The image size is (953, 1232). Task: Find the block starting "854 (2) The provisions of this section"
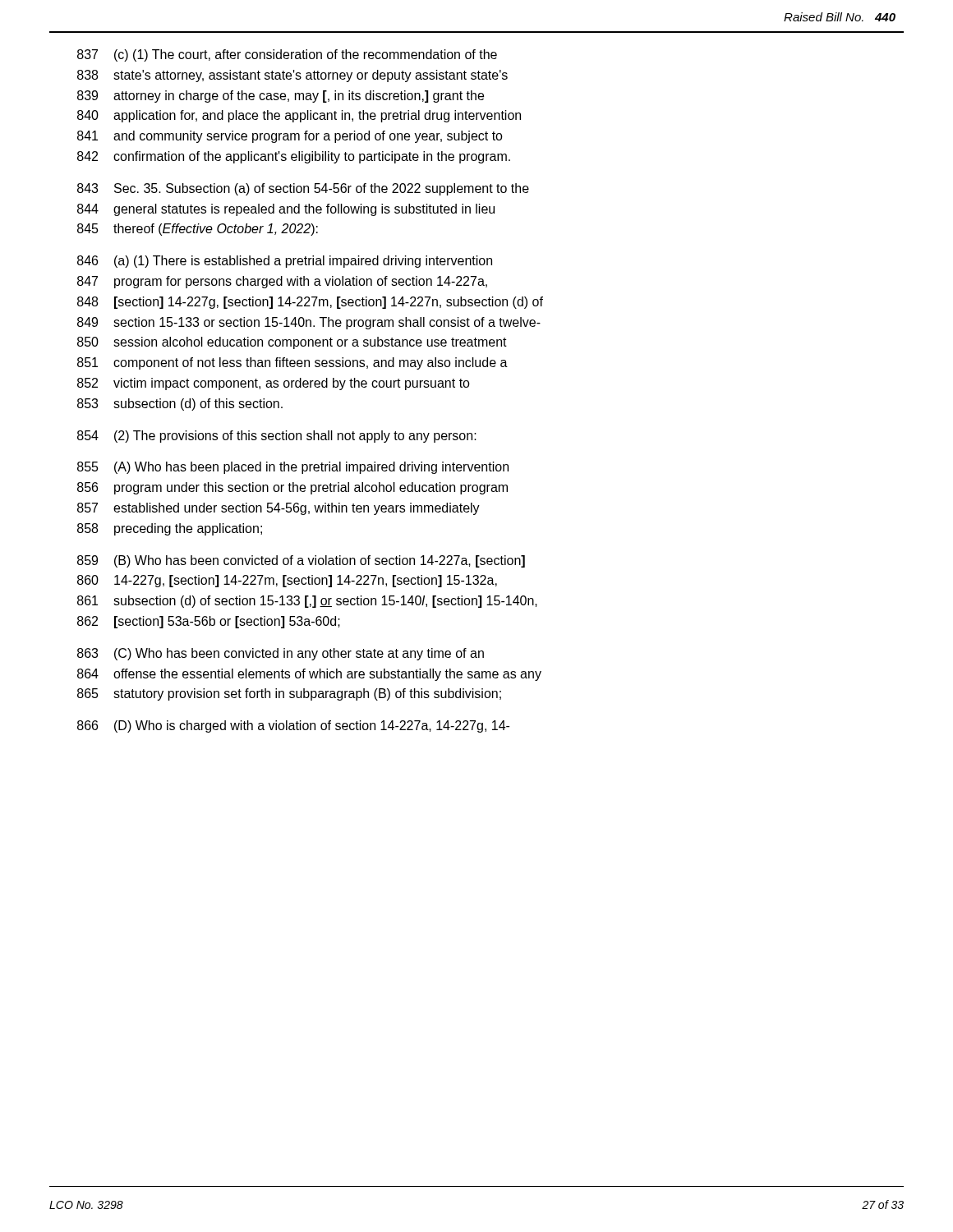coord(476,436)
